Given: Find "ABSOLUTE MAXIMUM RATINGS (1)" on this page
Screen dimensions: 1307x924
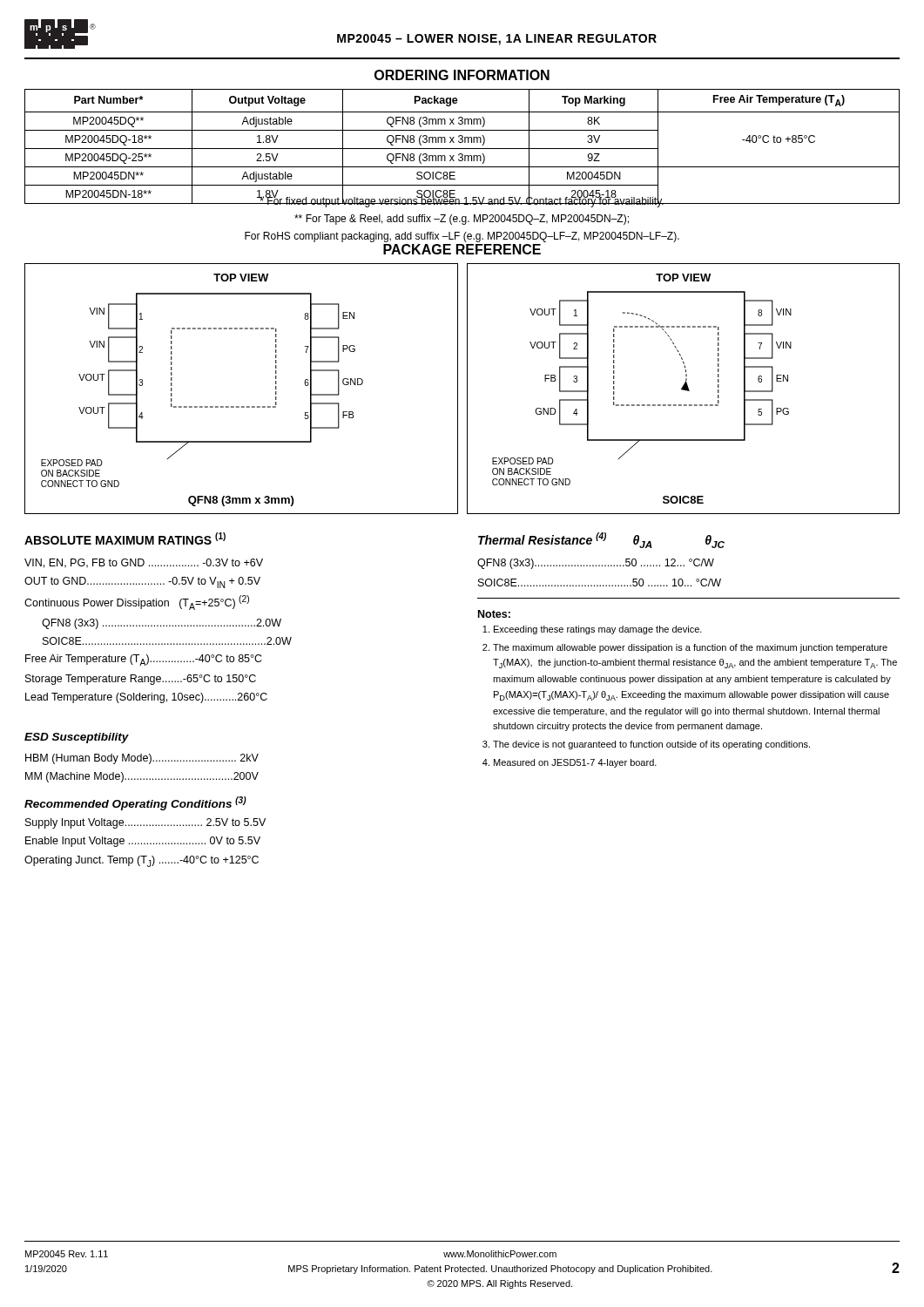Looking at the screenshot, I should (x=125, y=539).
